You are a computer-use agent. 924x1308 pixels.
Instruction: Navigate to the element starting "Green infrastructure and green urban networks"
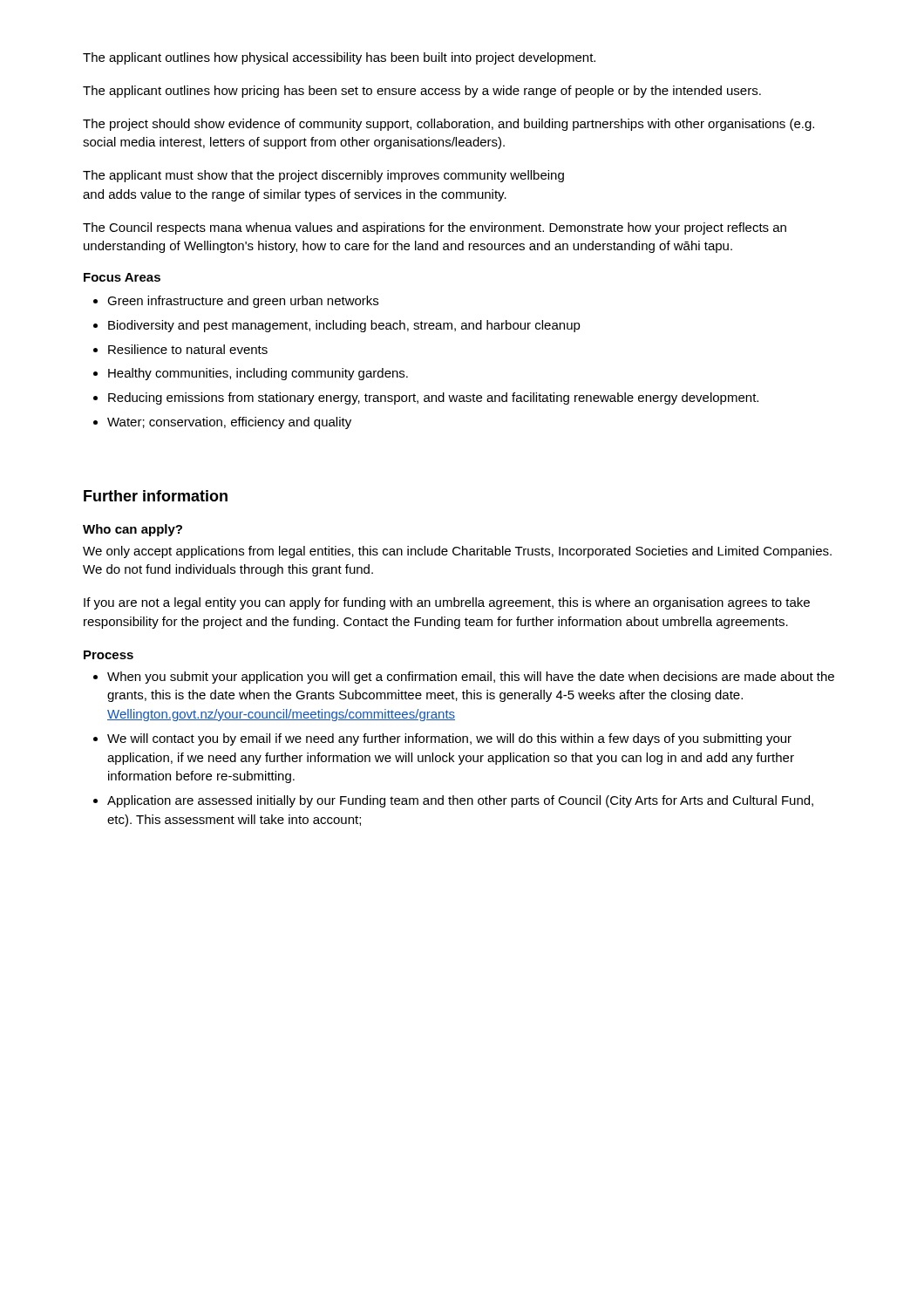pyautogui.click(x=243, y=300)
